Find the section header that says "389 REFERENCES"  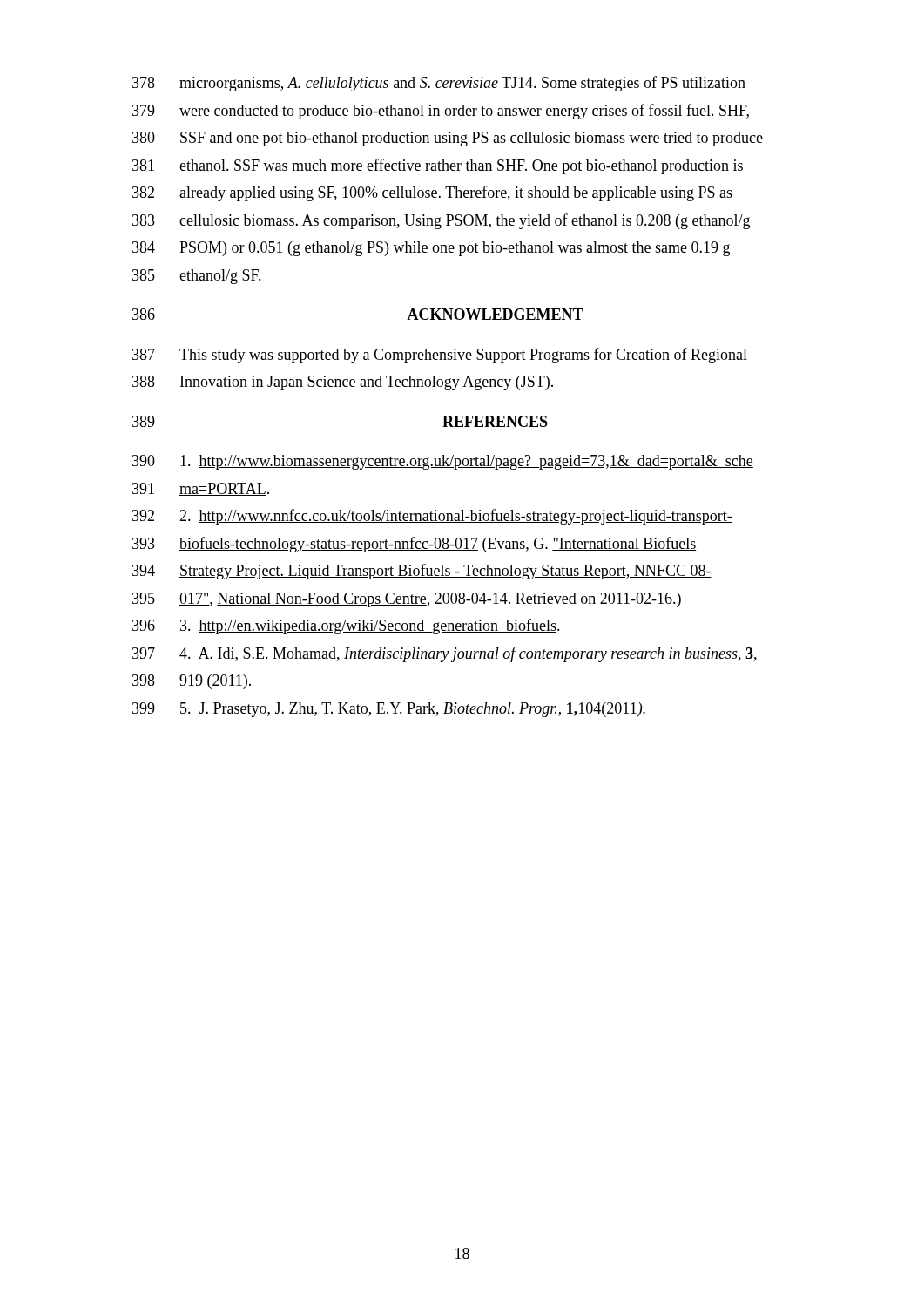tap(462, 422)
